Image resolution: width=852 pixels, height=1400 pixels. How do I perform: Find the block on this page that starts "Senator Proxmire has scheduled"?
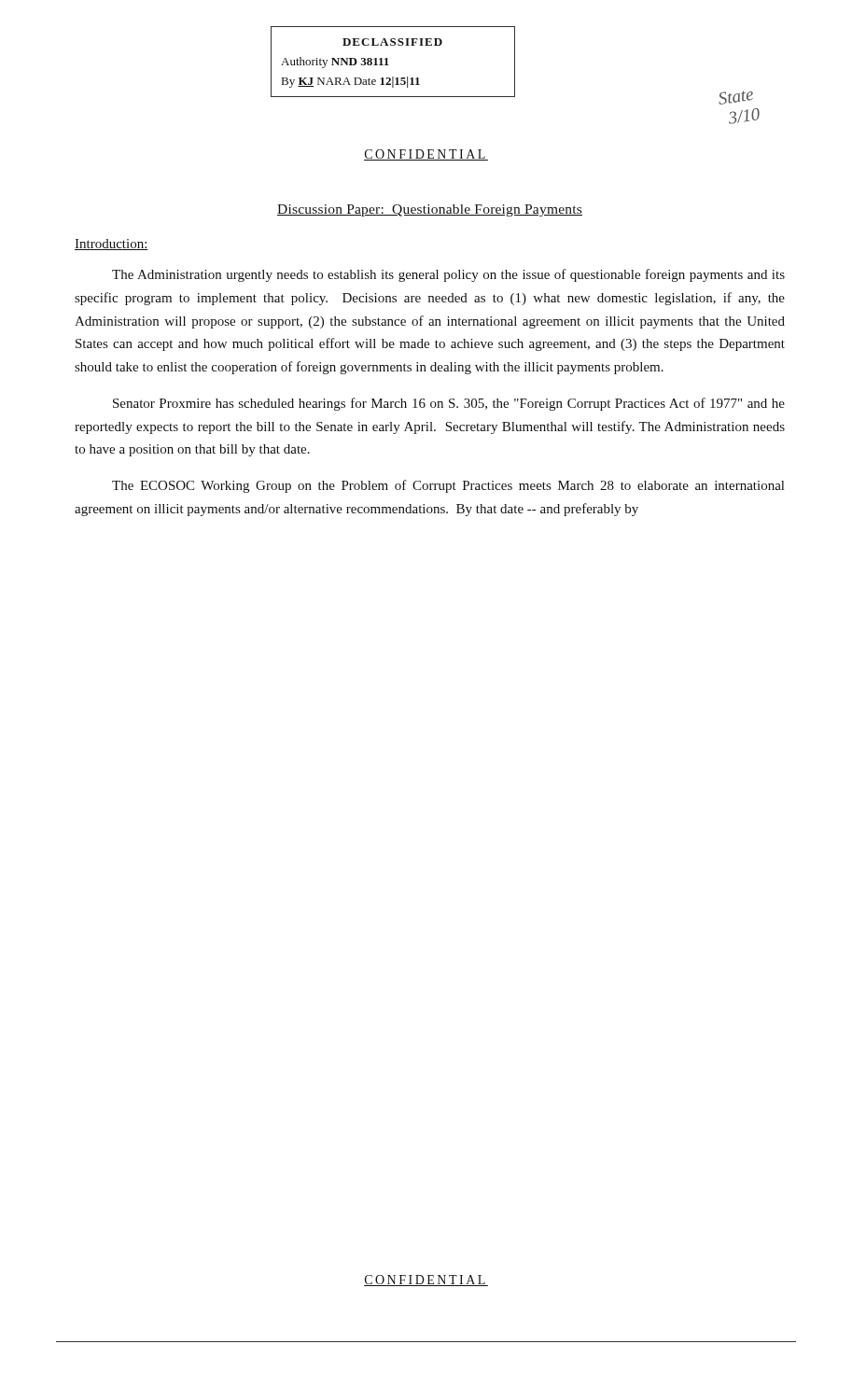430,426
